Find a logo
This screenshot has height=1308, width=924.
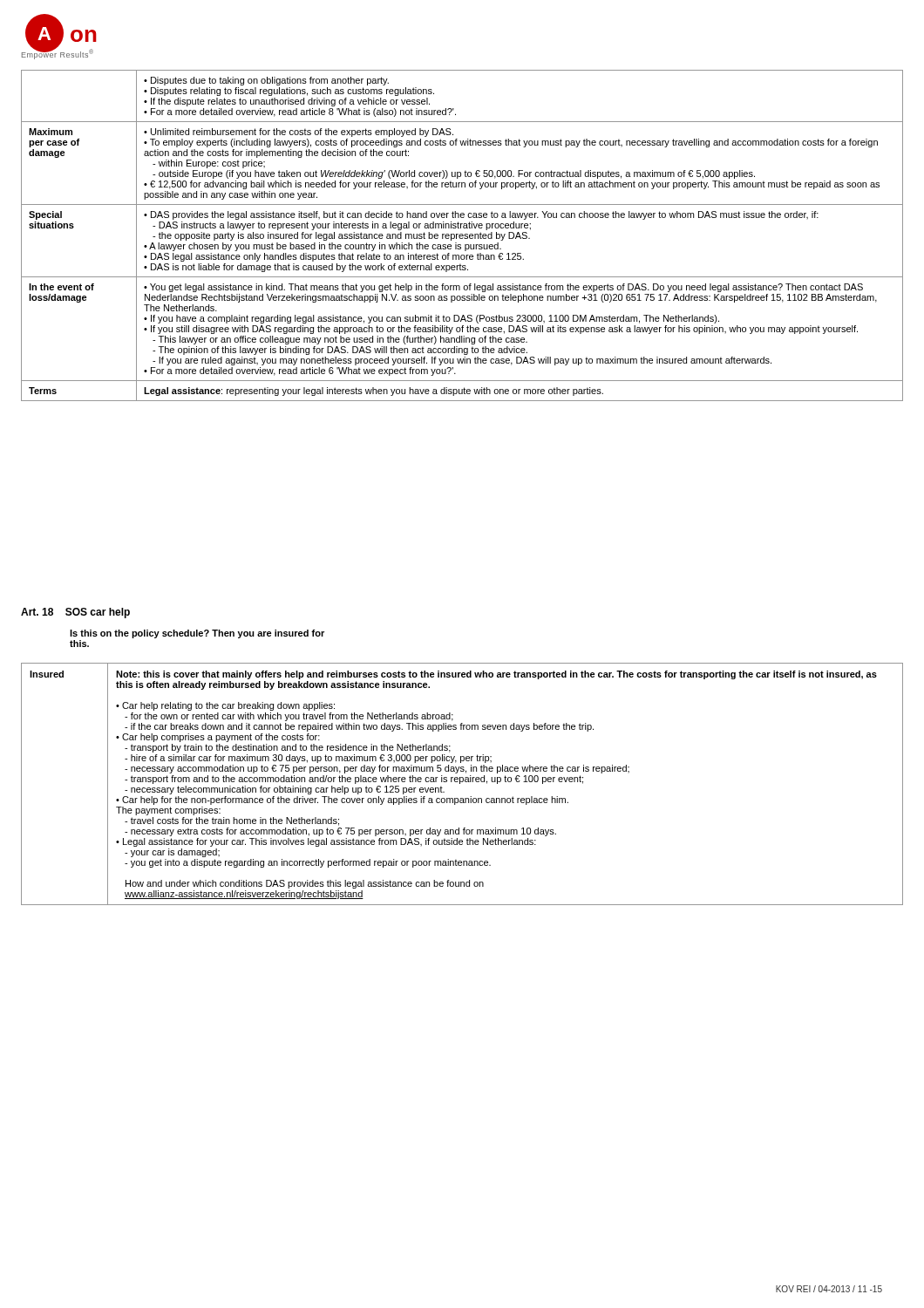pos(91,39)
